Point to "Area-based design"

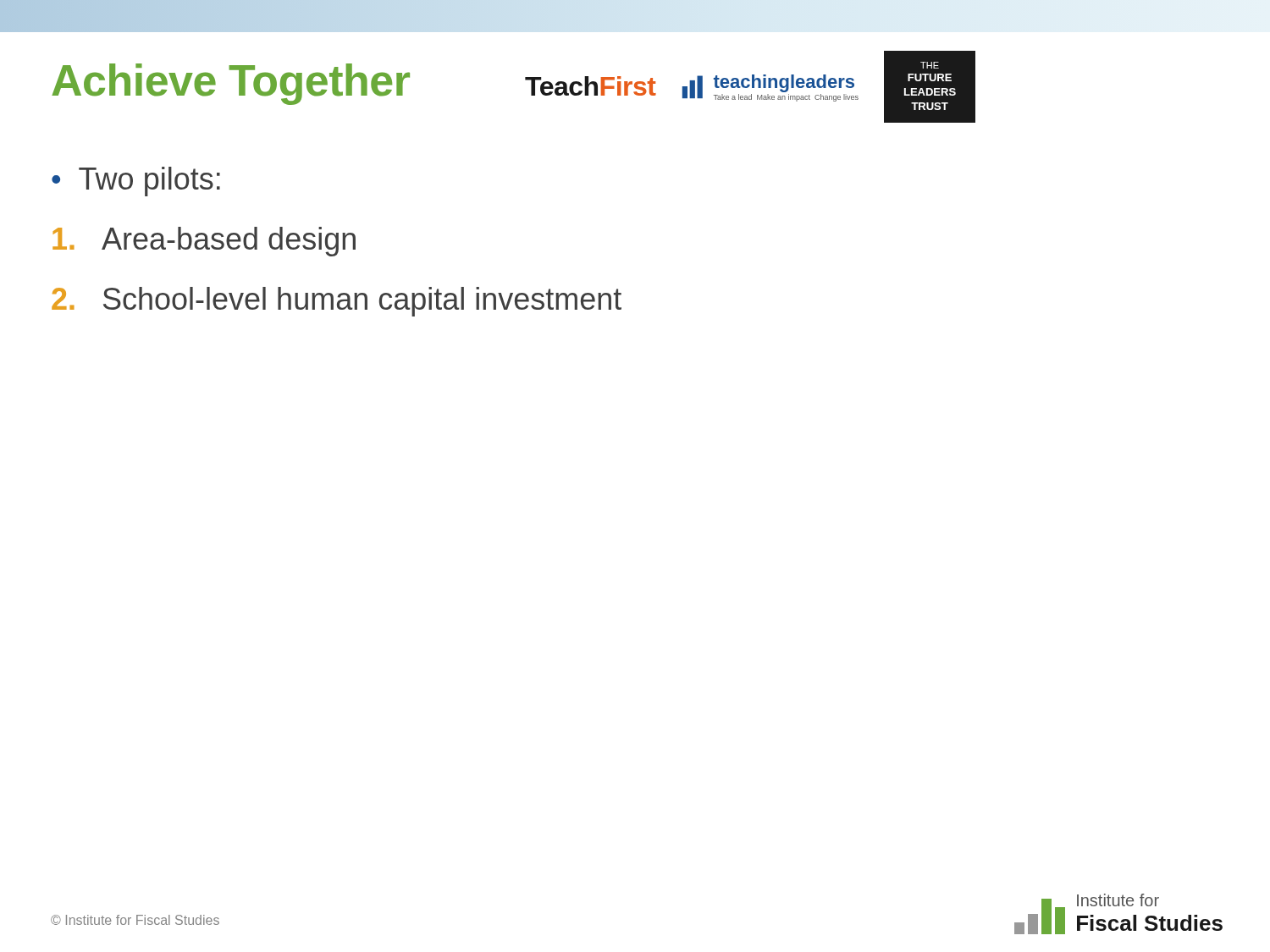204,239
